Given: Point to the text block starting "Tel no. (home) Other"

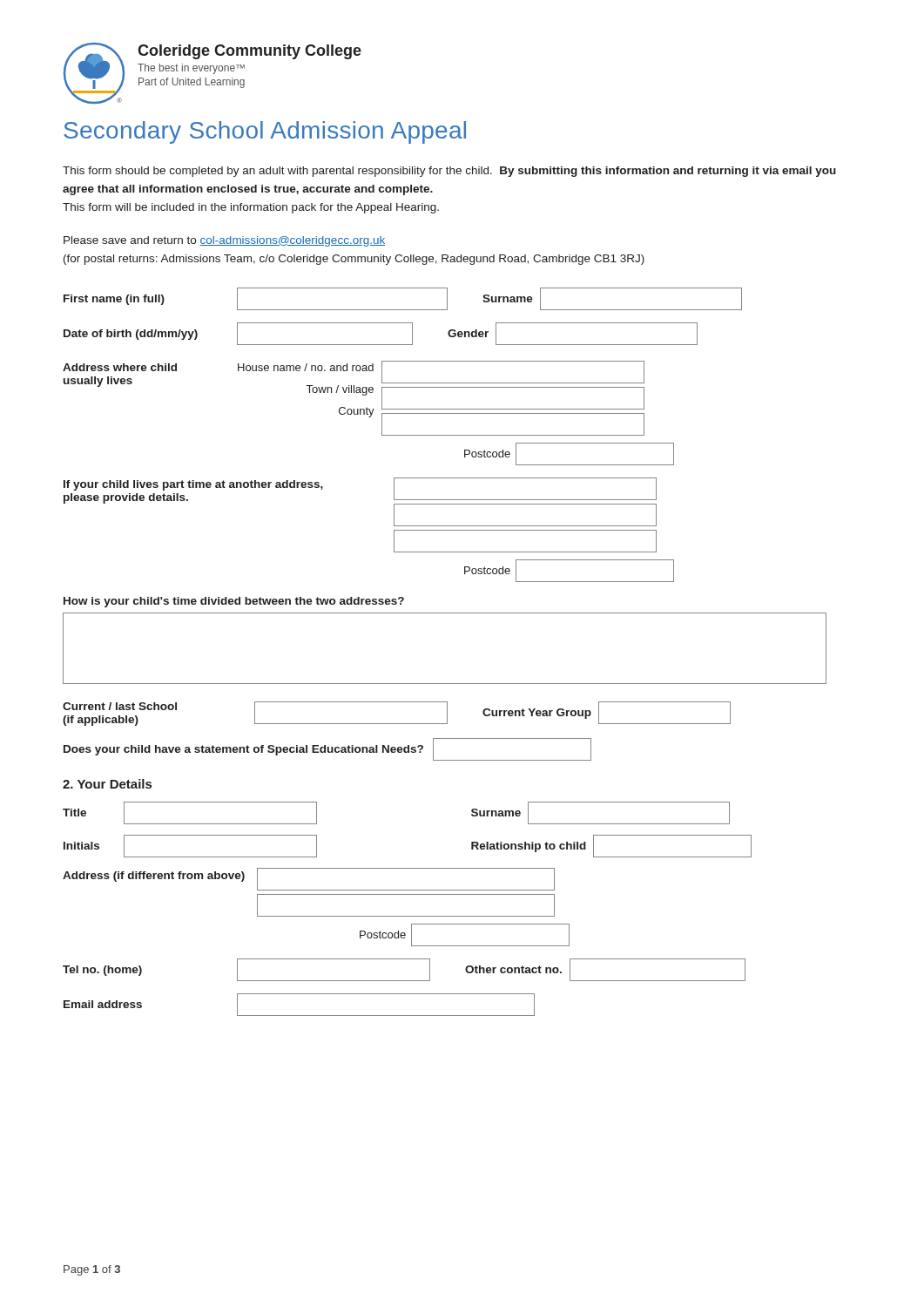Looking at the screenshot, I should pos(404,970).
